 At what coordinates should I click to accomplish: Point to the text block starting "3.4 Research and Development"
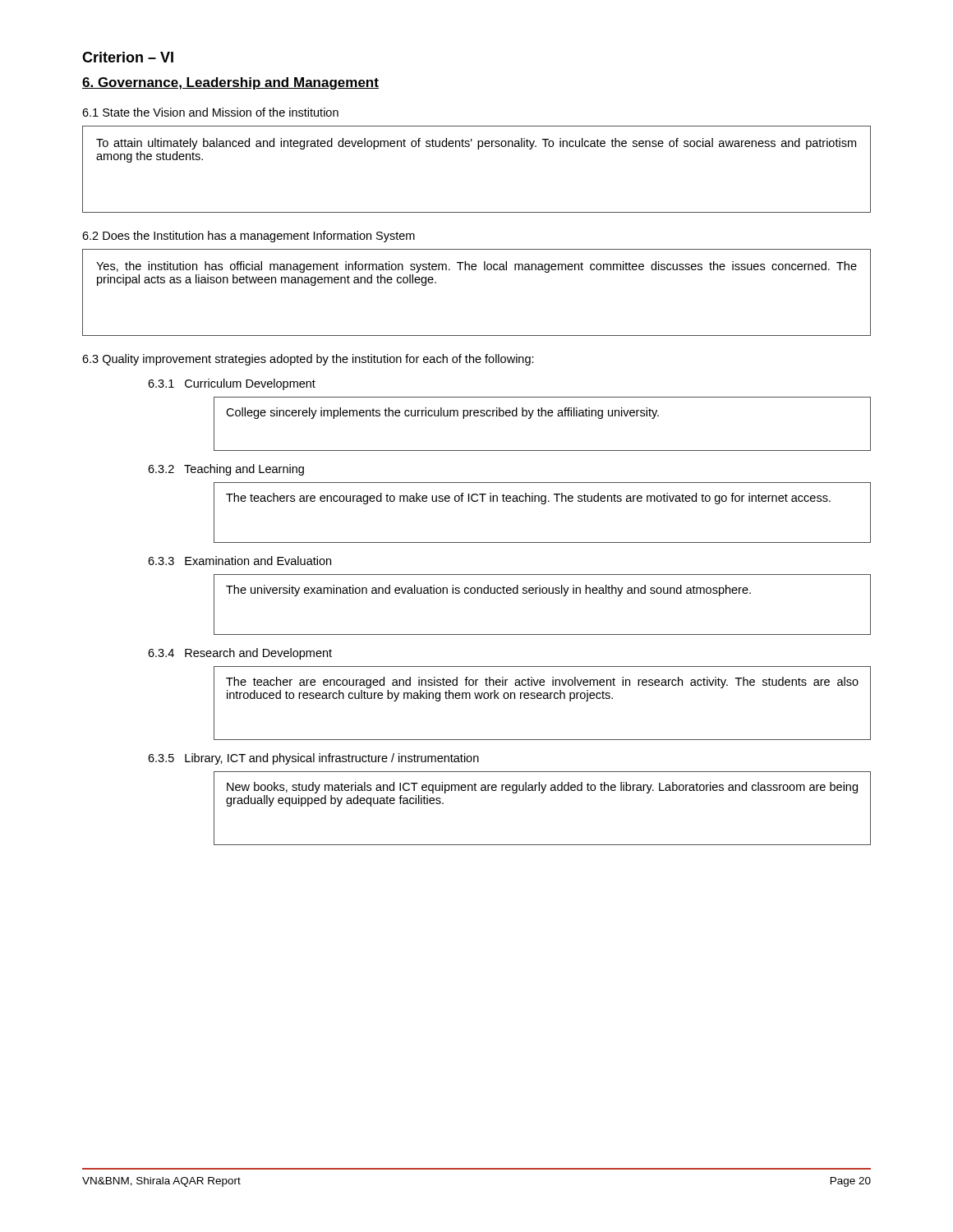click(240, 653)
